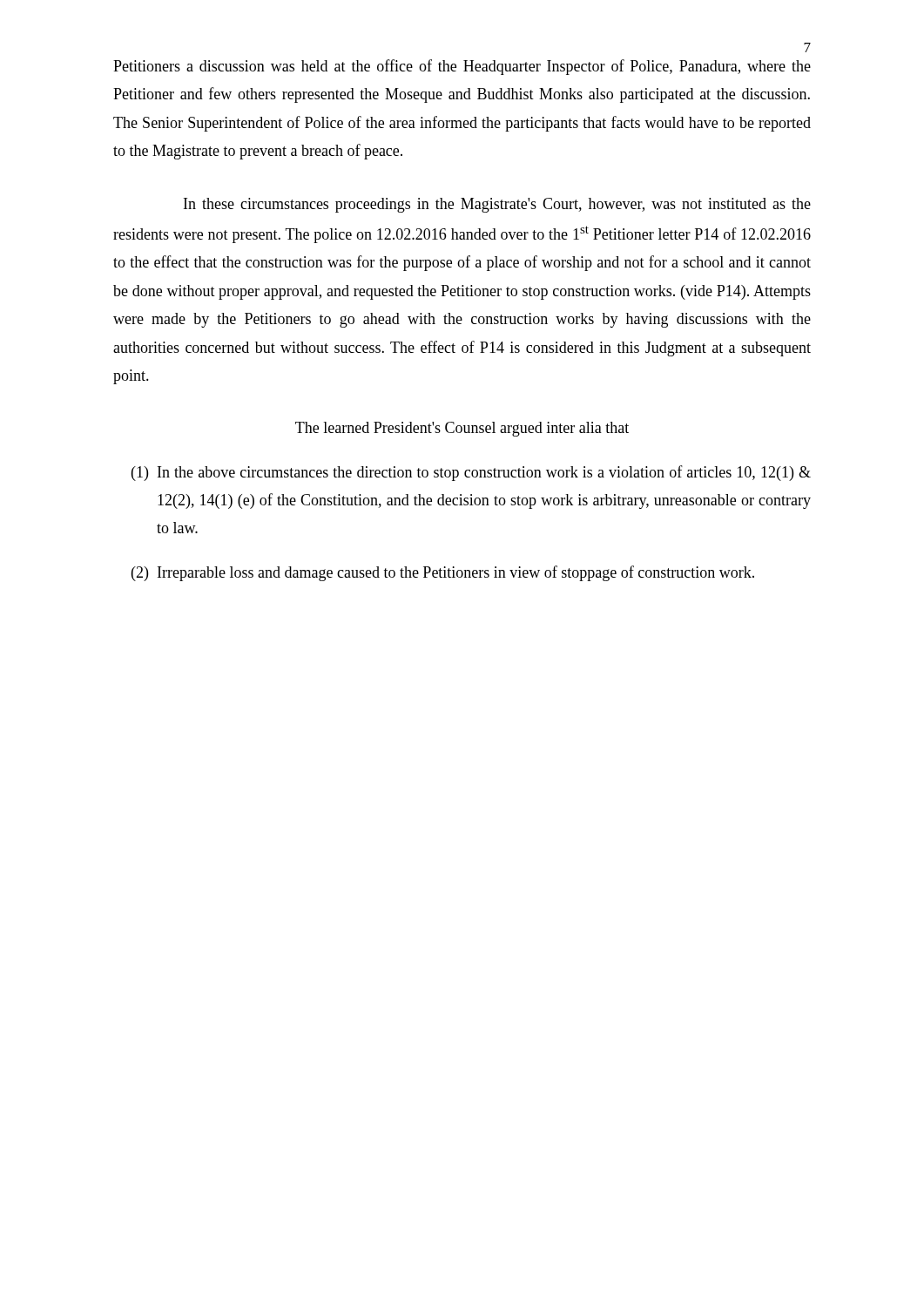924x1307 pixels.
Task: Find the text block starting "Petitioners a discussion was held at the office"
Action: pyautogui.click(x=462, y=109)
